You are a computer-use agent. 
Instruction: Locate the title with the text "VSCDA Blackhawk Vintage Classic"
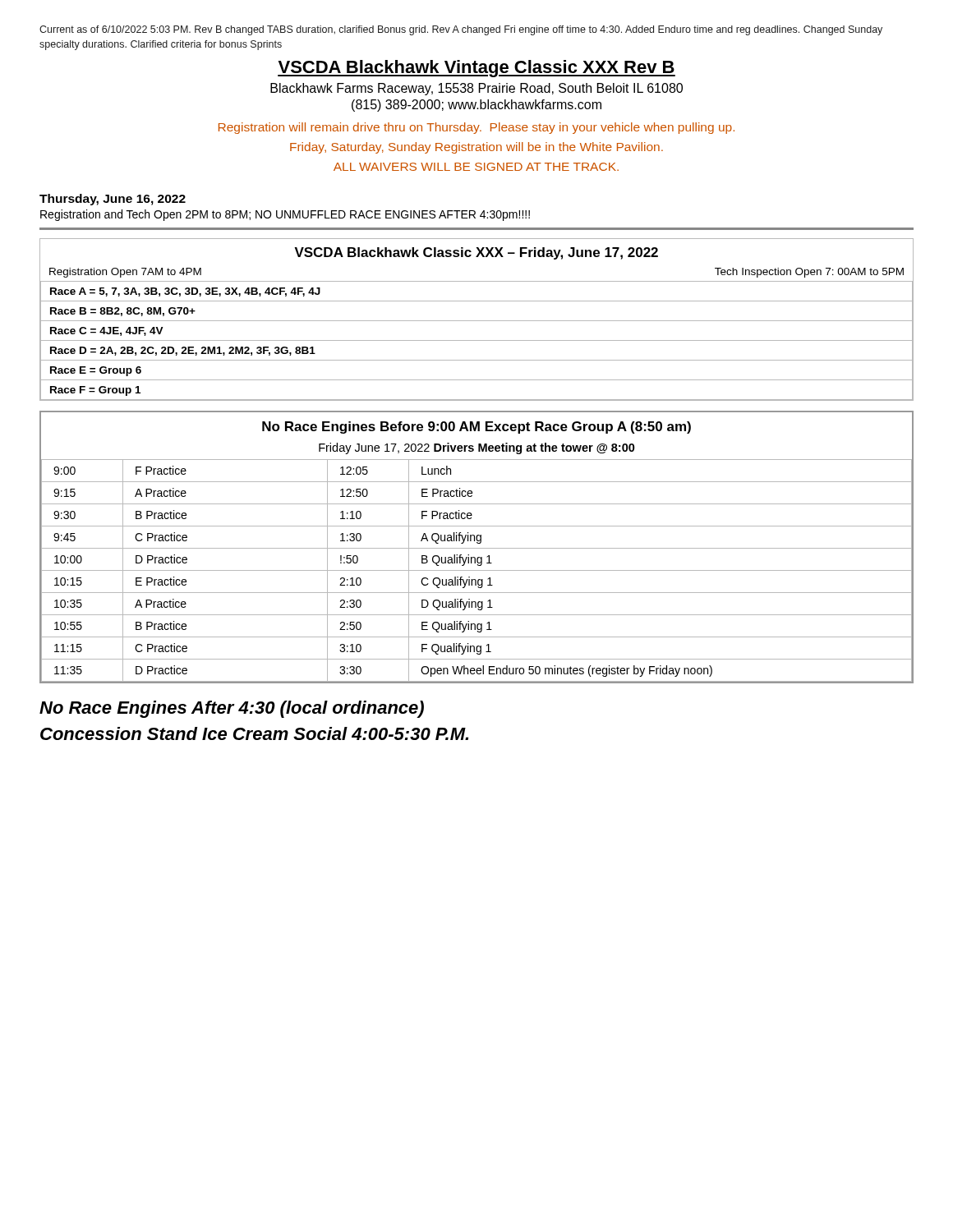[476, 67]
